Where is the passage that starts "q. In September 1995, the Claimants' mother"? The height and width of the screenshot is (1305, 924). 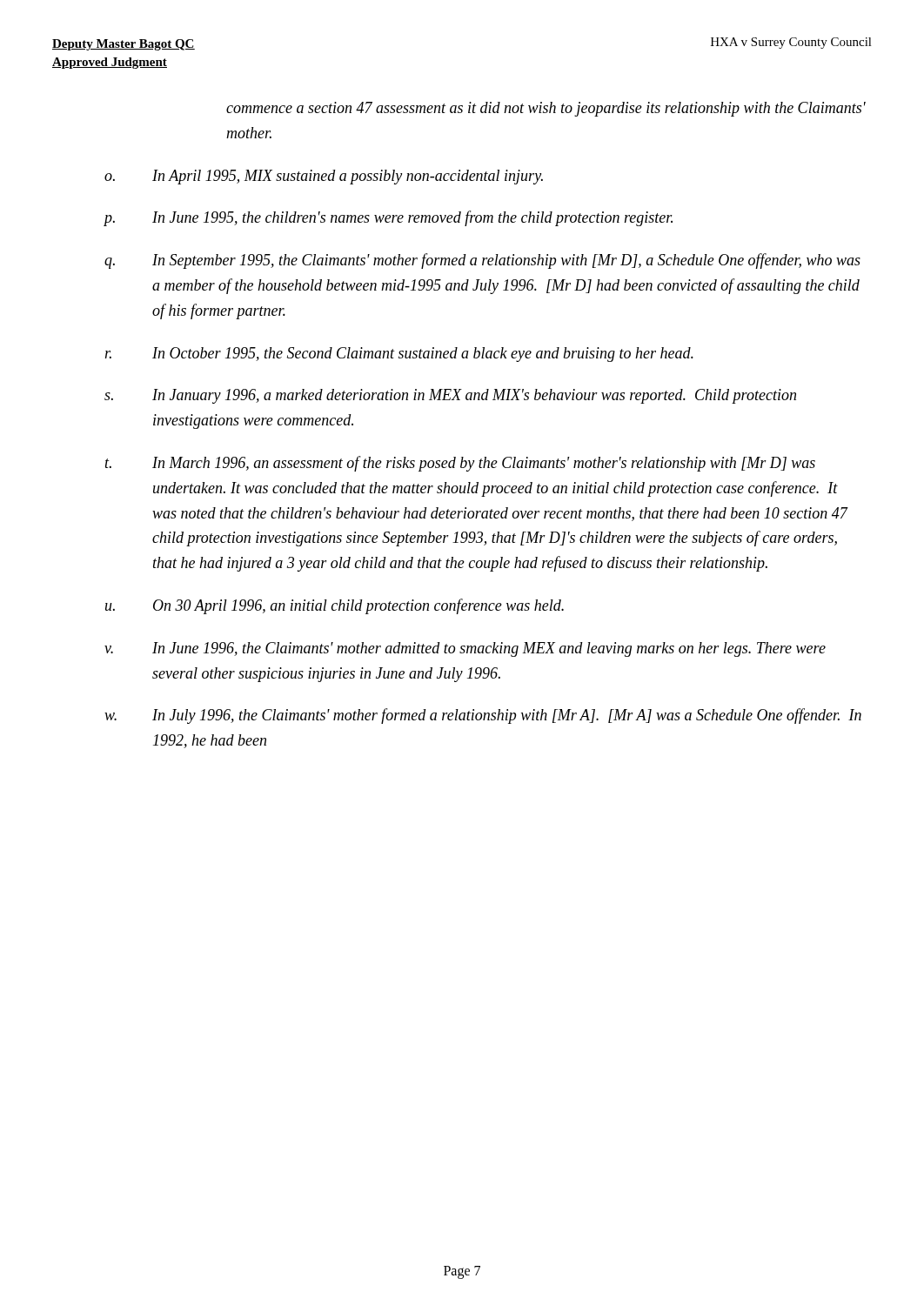(462, 286)
